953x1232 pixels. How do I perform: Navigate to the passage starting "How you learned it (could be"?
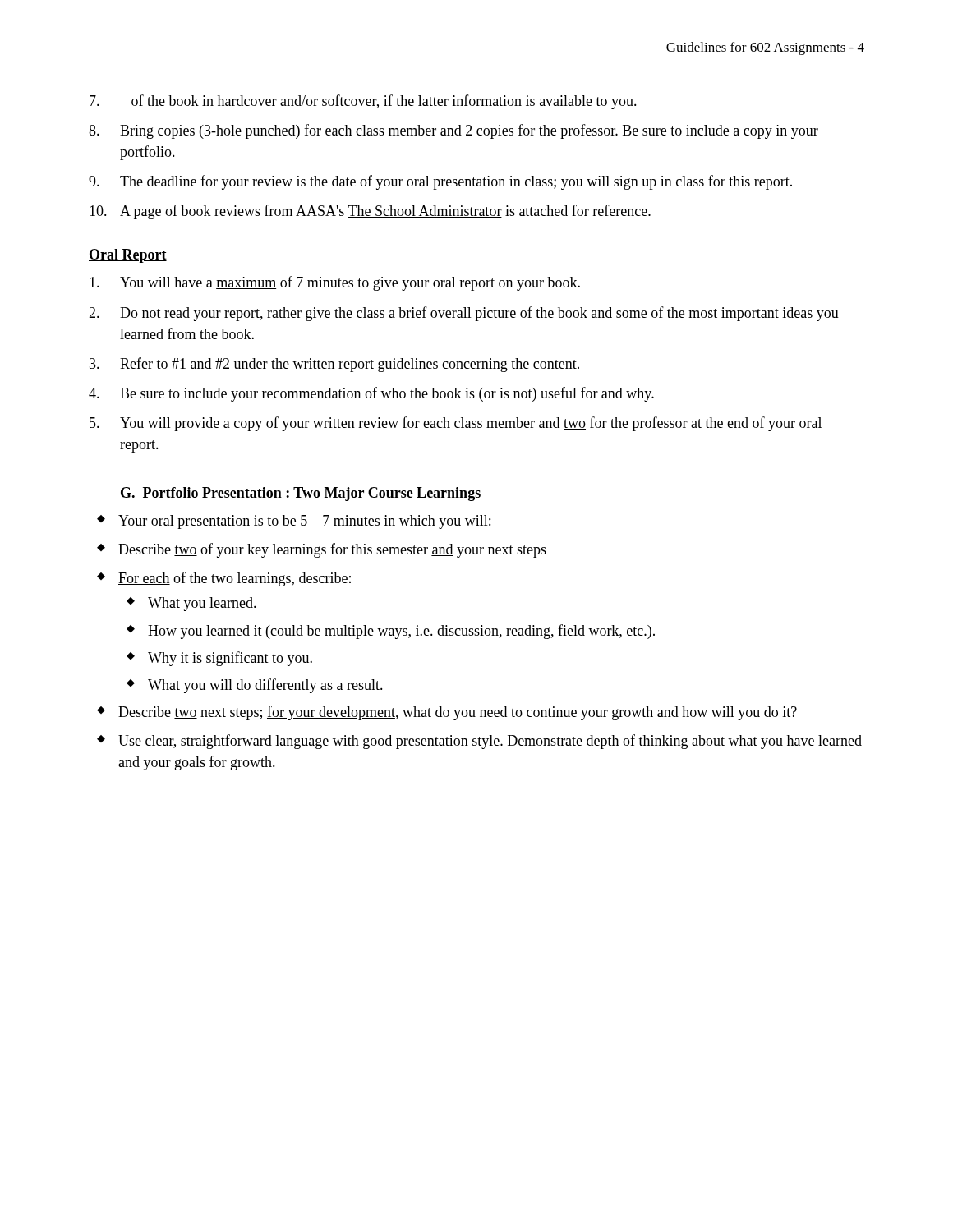[506, 630]
